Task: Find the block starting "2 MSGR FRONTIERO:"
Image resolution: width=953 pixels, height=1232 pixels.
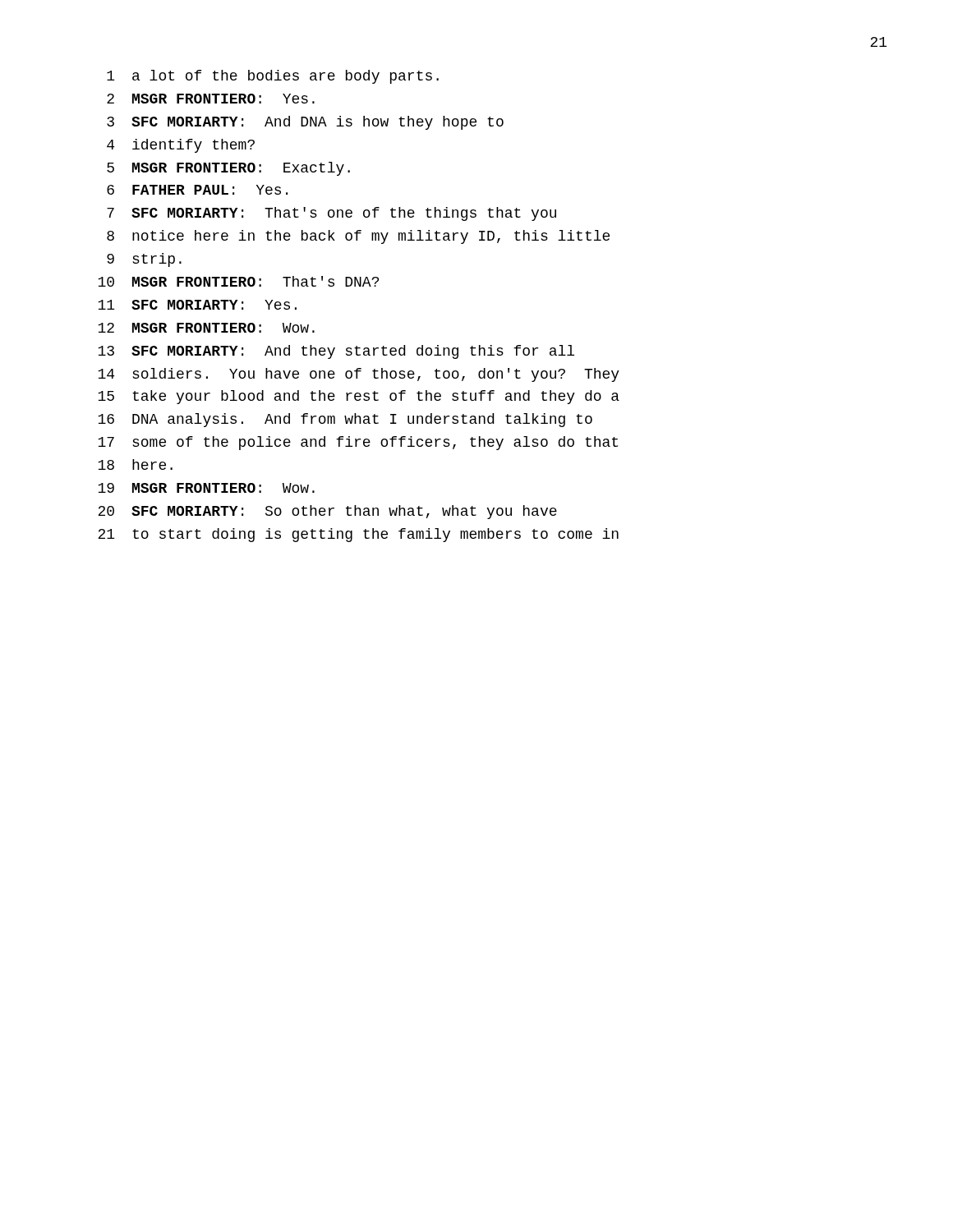Action: [211, 99]
